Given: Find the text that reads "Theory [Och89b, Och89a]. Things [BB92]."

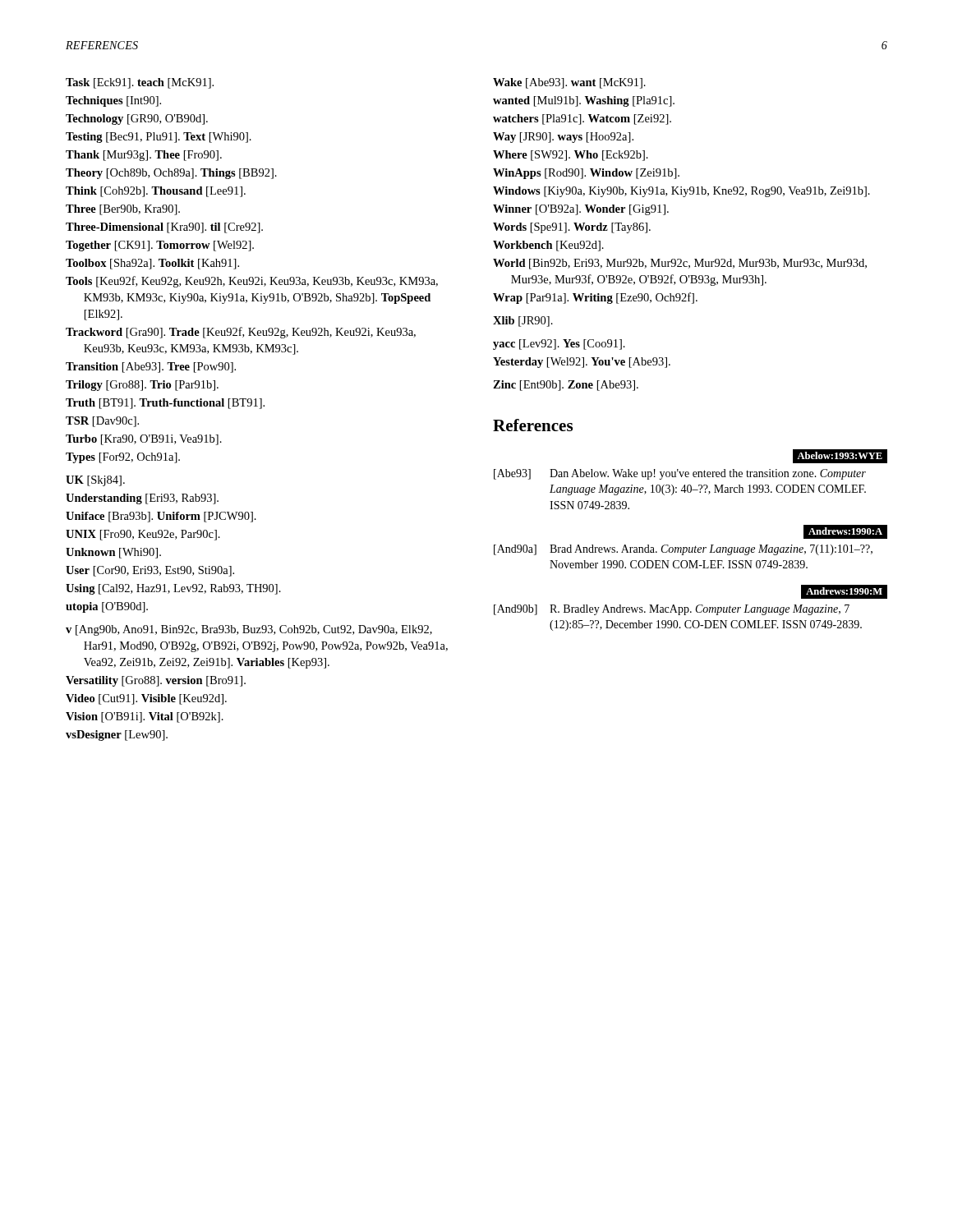Looking at the screenshot, I should [x=171, y=172].
